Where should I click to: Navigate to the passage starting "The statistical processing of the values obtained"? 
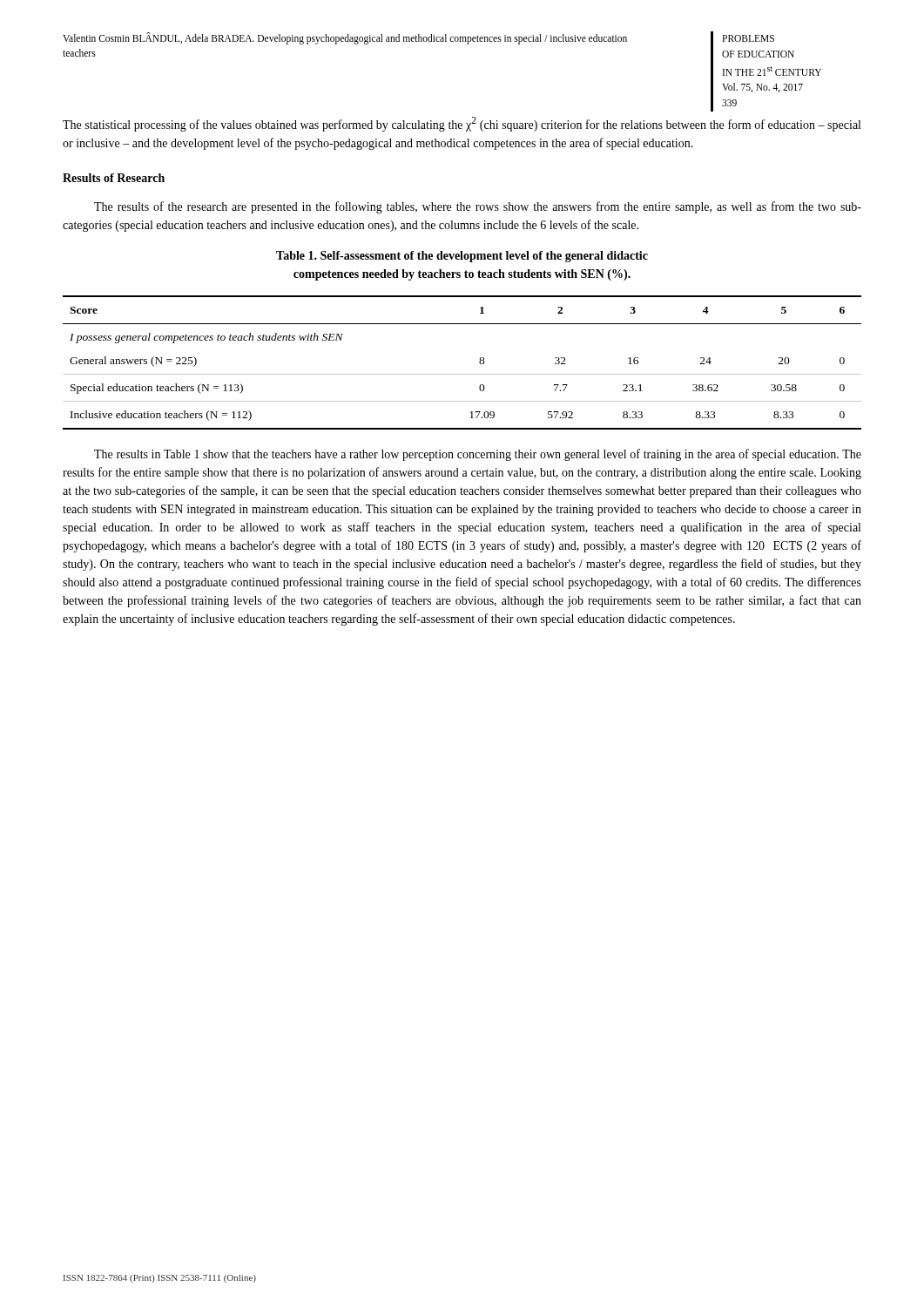point(462,132)
